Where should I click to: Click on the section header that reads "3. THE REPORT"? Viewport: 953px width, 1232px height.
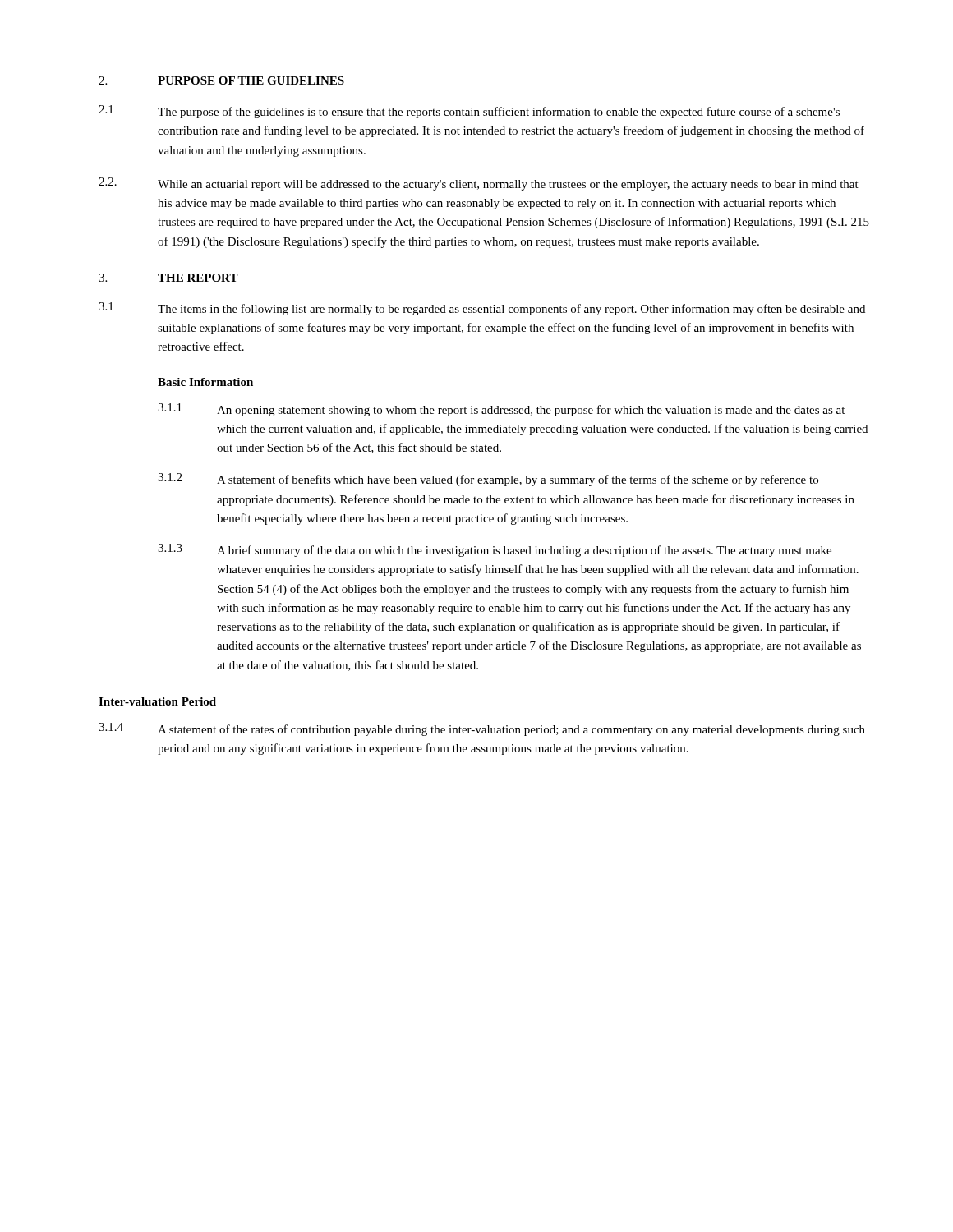168,278
